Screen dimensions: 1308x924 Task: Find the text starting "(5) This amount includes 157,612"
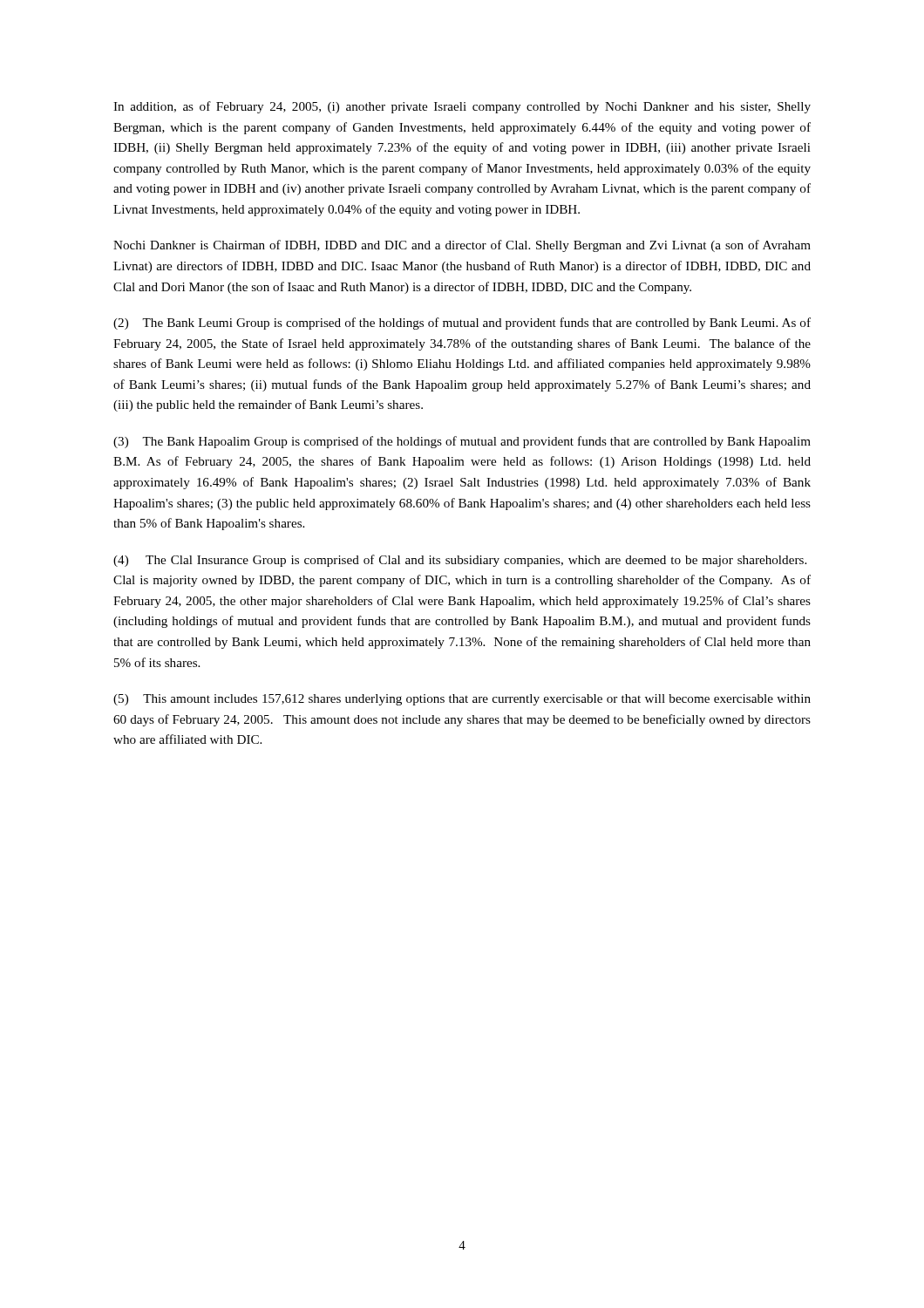point(462,719)
